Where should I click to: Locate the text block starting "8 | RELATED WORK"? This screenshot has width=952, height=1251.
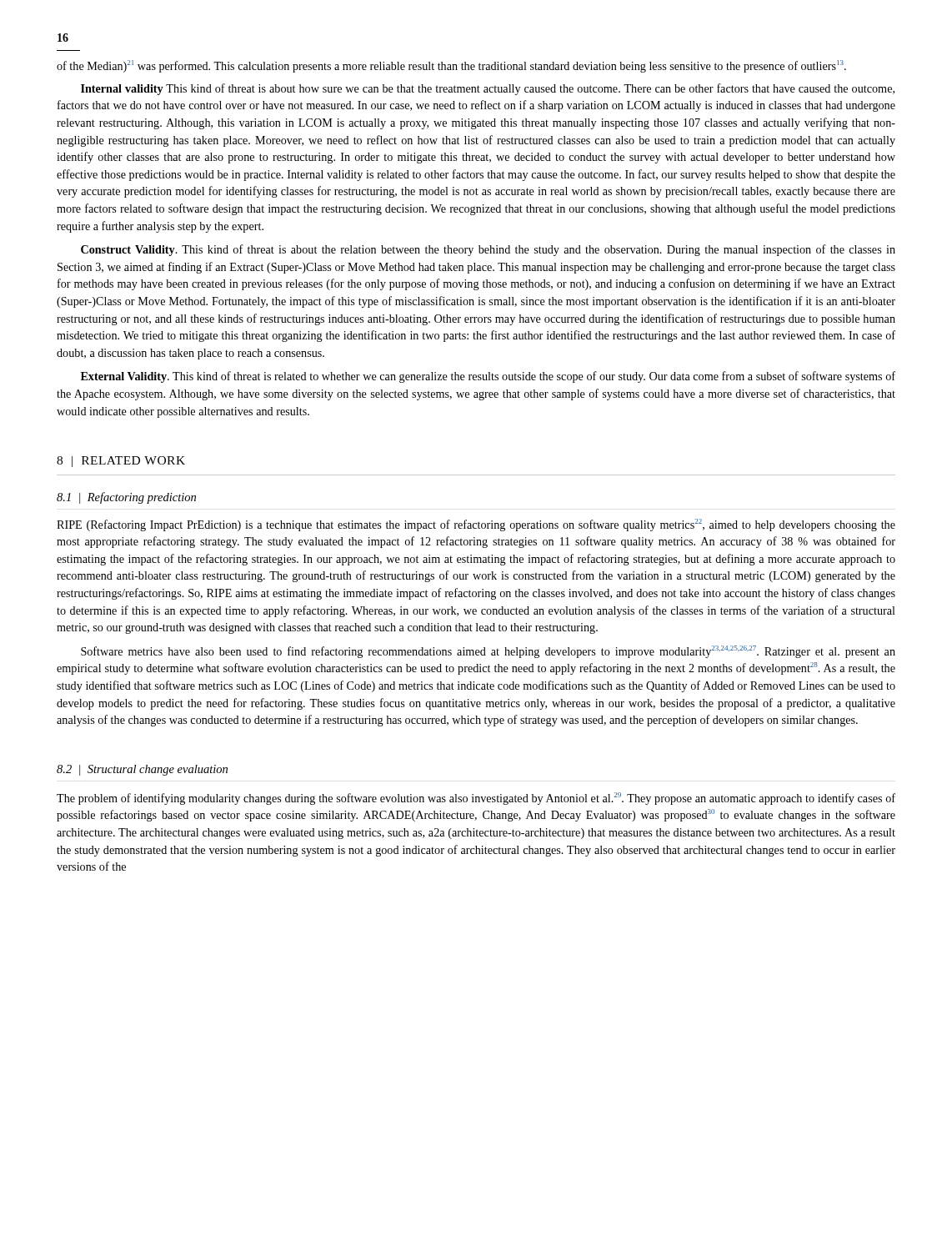coord(121,460)
